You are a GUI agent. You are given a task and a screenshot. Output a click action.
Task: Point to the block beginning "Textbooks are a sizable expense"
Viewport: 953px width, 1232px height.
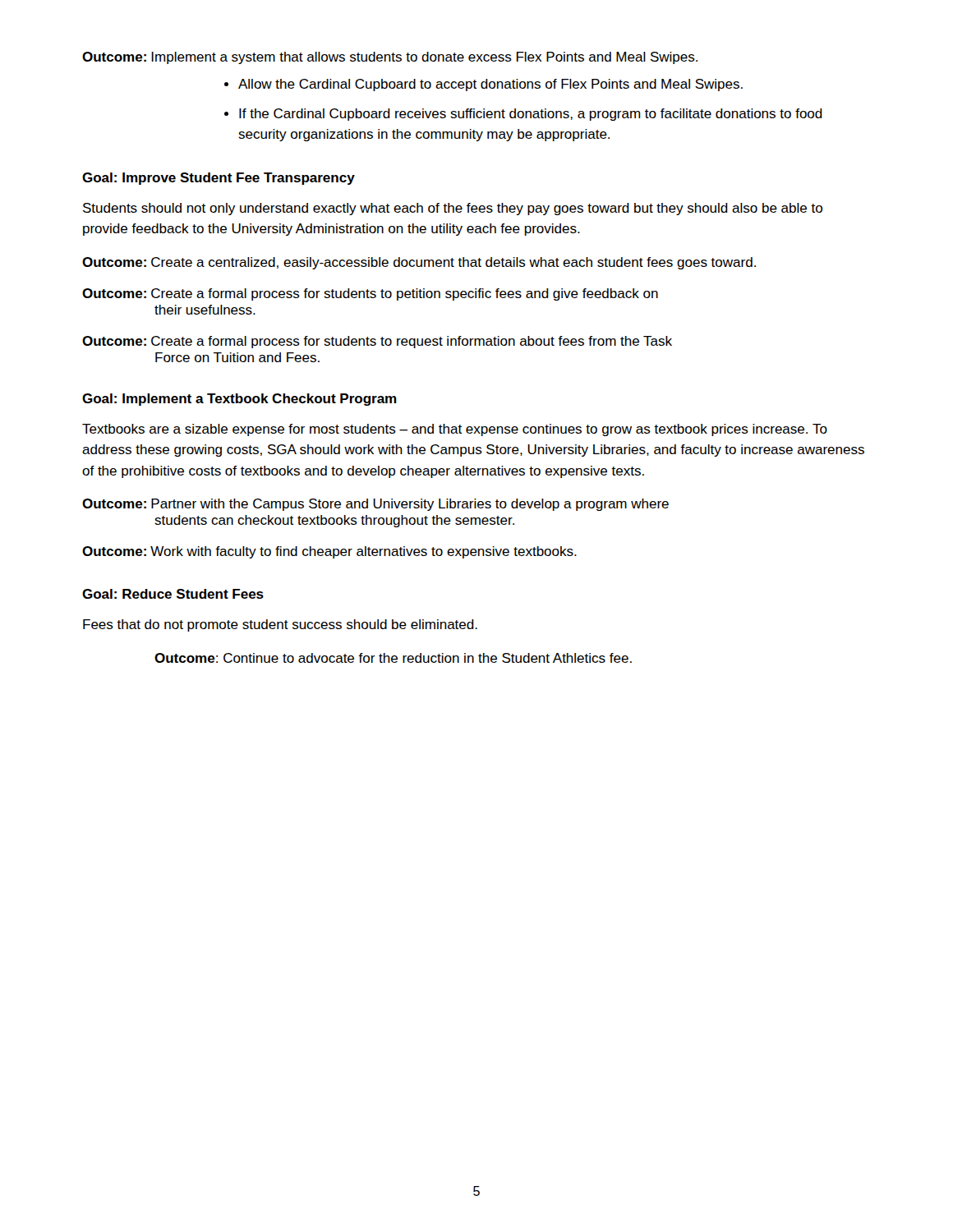(x=473, y=450)
